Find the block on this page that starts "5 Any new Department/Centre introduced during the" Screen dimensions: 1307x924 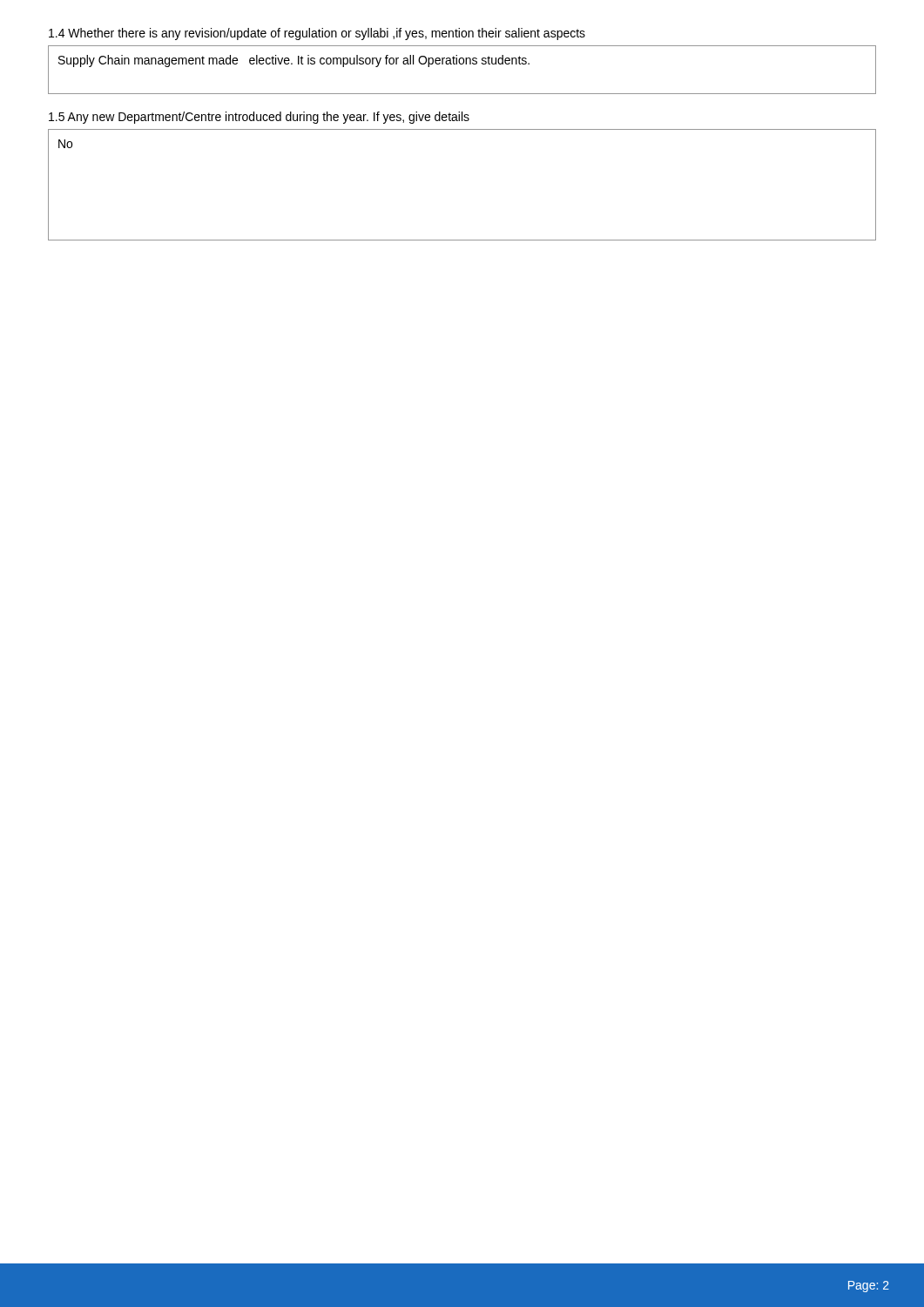coord(259,117)
